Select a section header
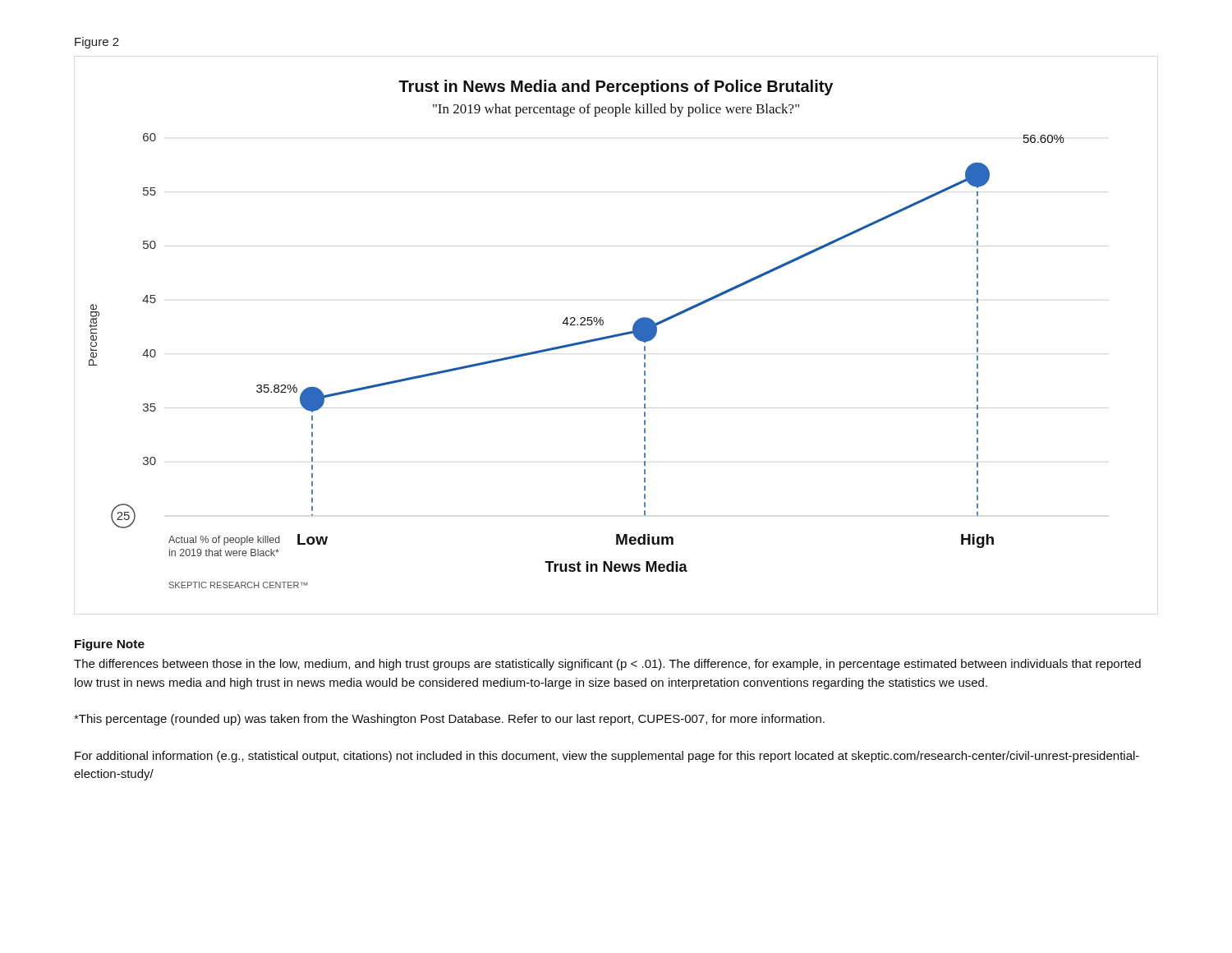The image size is (1232, 953). (109, 644)
